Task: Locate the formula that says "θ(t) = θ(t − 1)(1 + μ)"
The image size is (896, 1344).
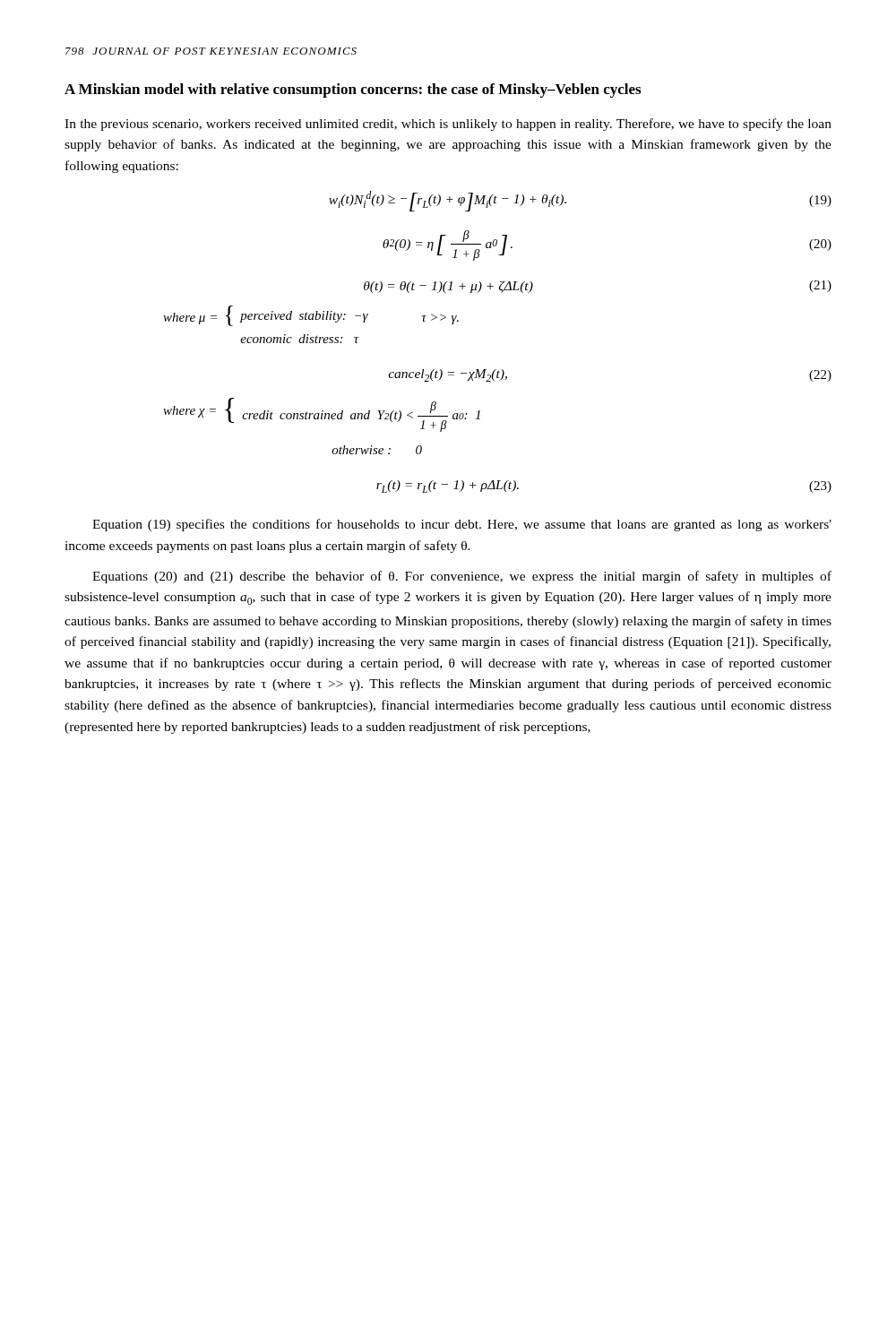Action: (444, 286)
